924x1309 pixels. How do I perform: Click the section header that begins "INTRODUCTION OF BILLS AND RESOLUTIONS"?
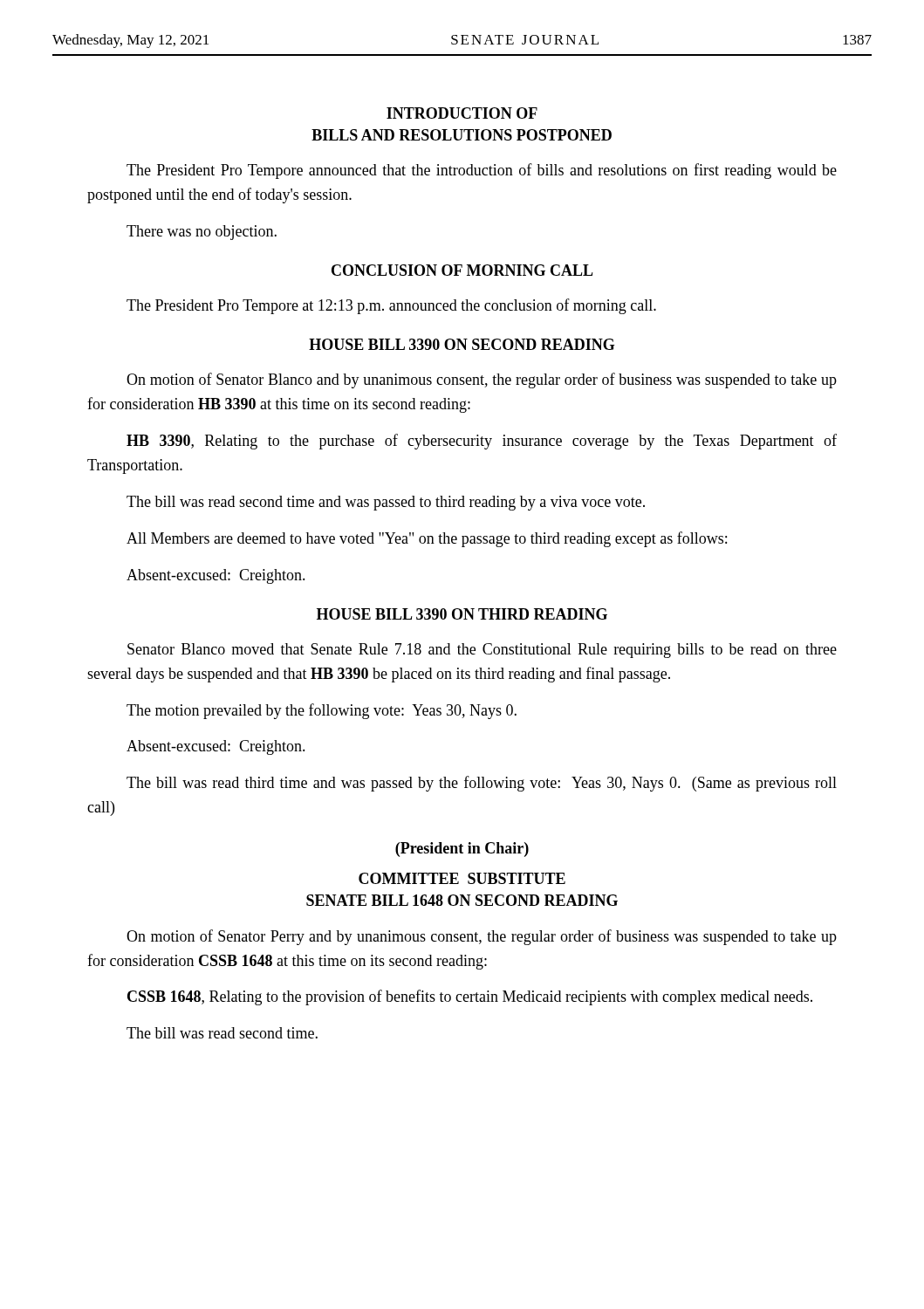coord(462,124)
